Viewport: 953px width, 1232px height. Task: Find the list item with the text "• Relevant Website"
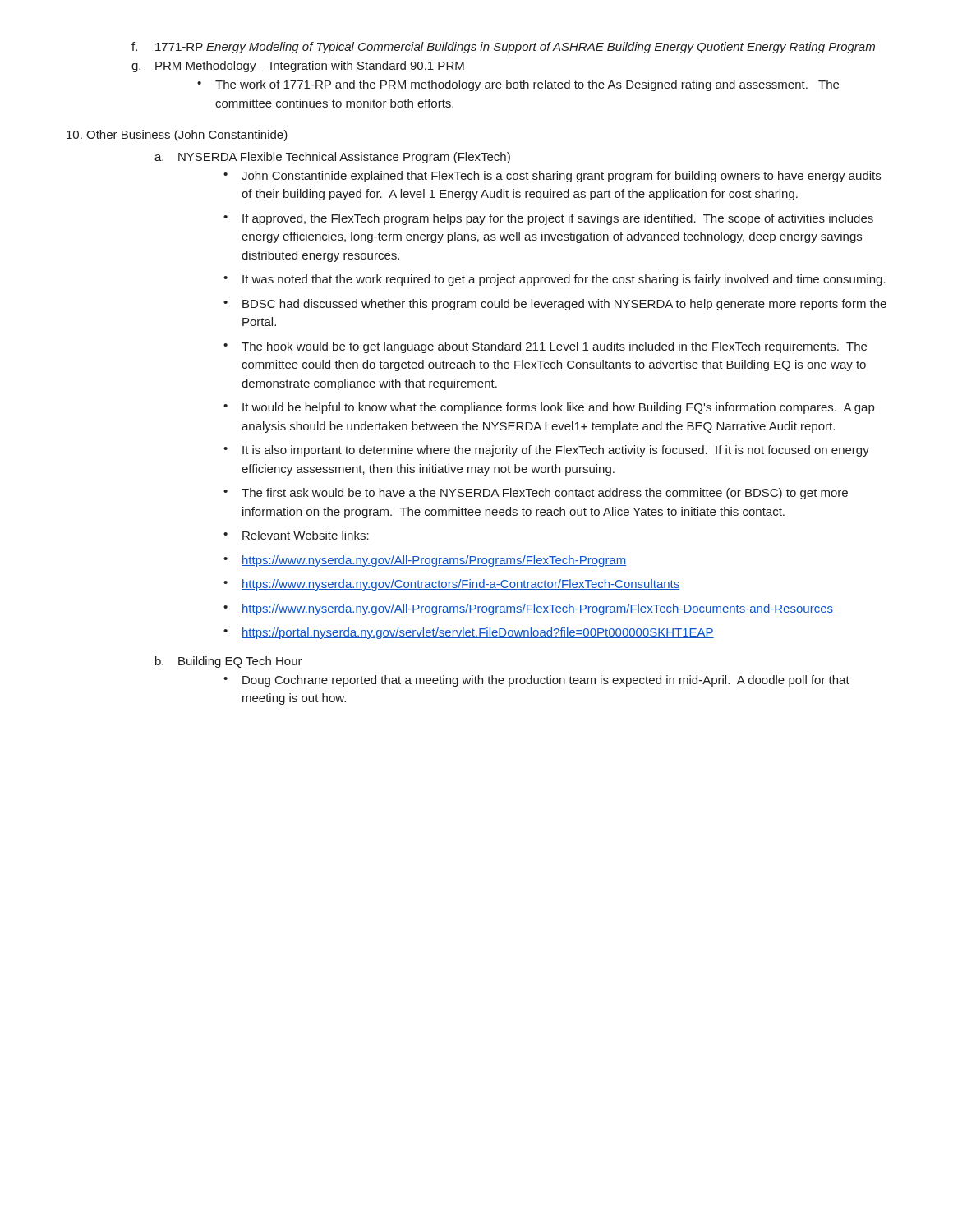click(296, 535)
